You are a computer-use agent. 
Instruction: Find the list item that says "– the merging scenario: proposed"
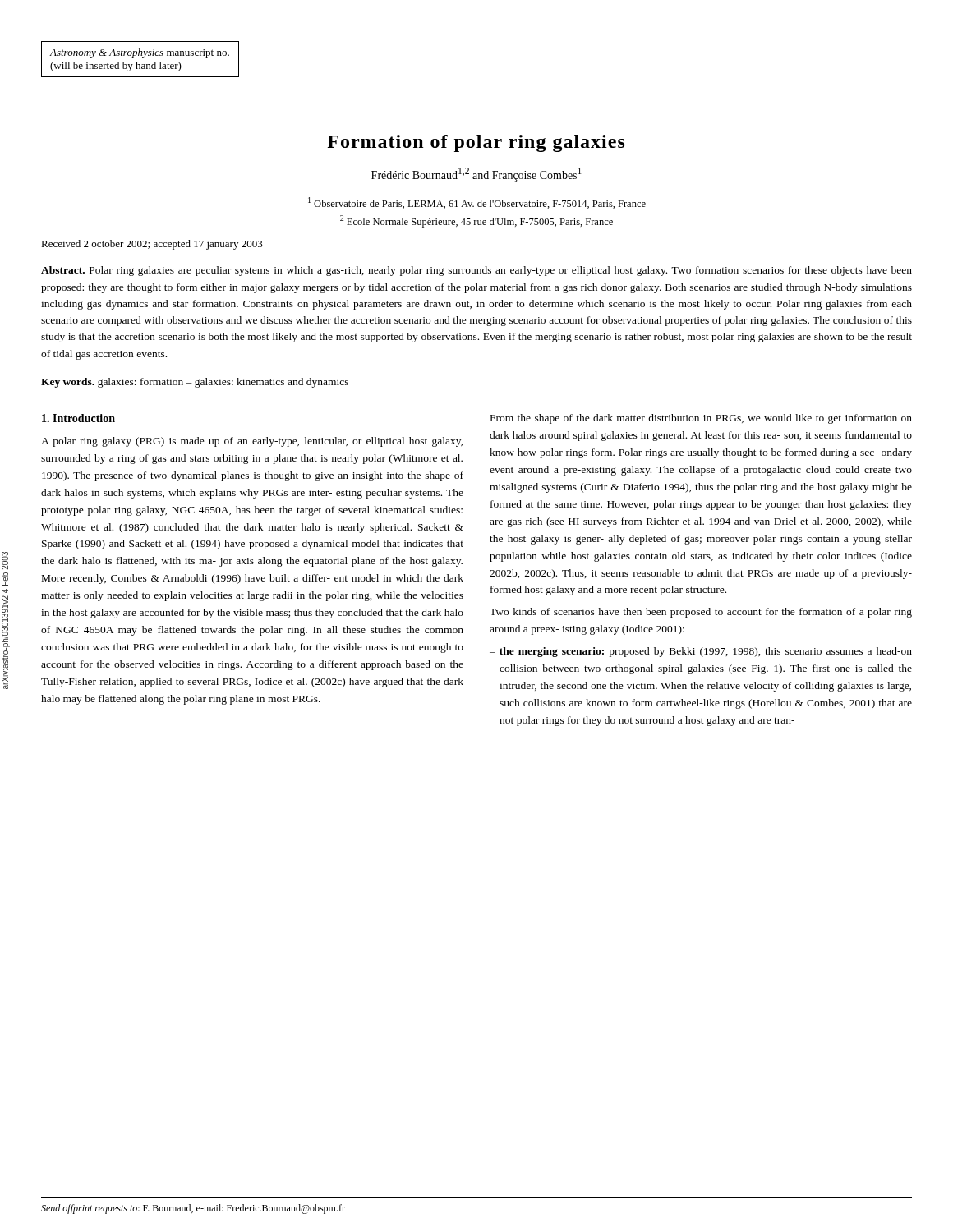pyautogui.click(x=701, y=685)
